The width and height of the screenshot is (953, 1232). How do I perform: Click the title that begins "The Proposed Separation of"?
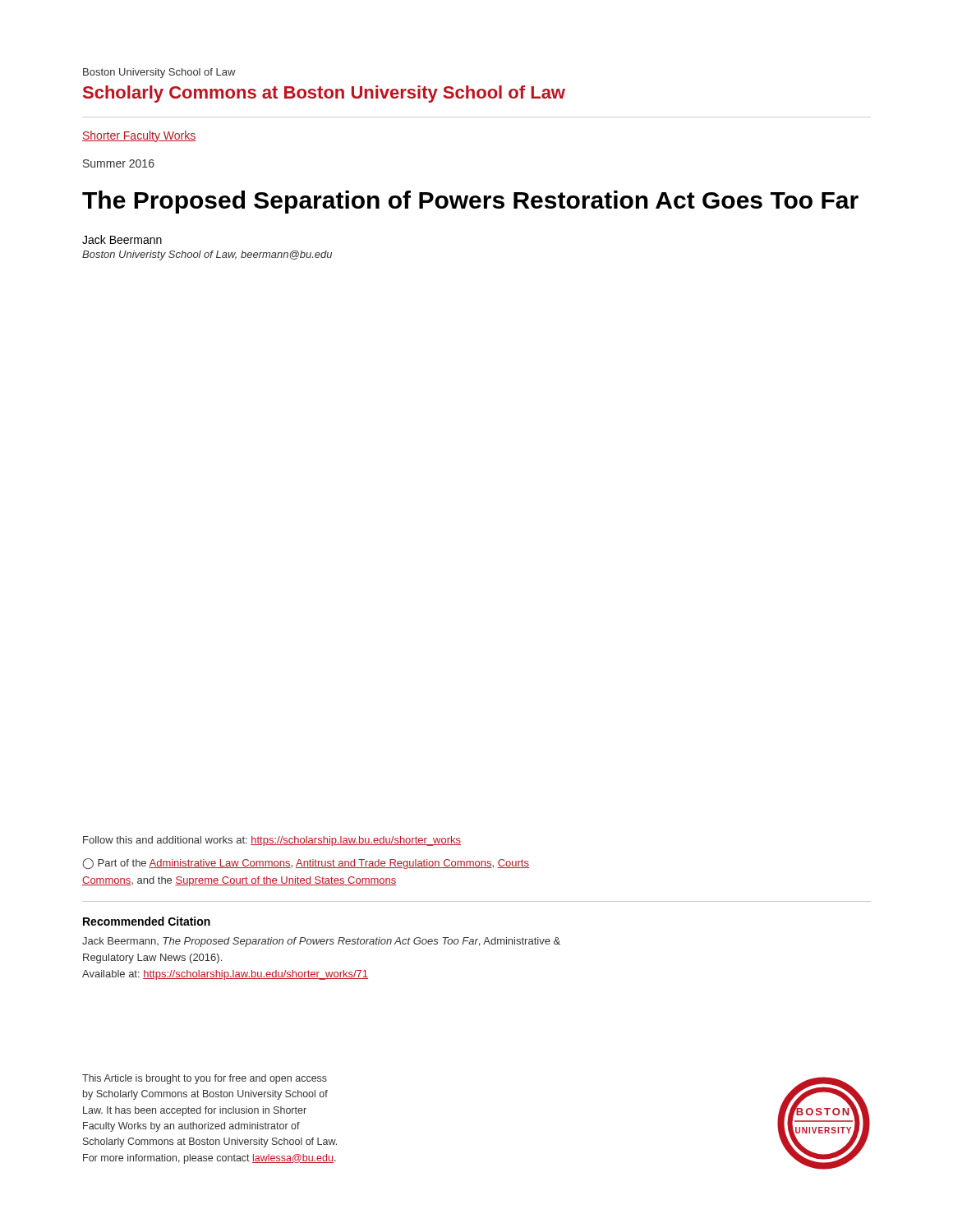470,200
